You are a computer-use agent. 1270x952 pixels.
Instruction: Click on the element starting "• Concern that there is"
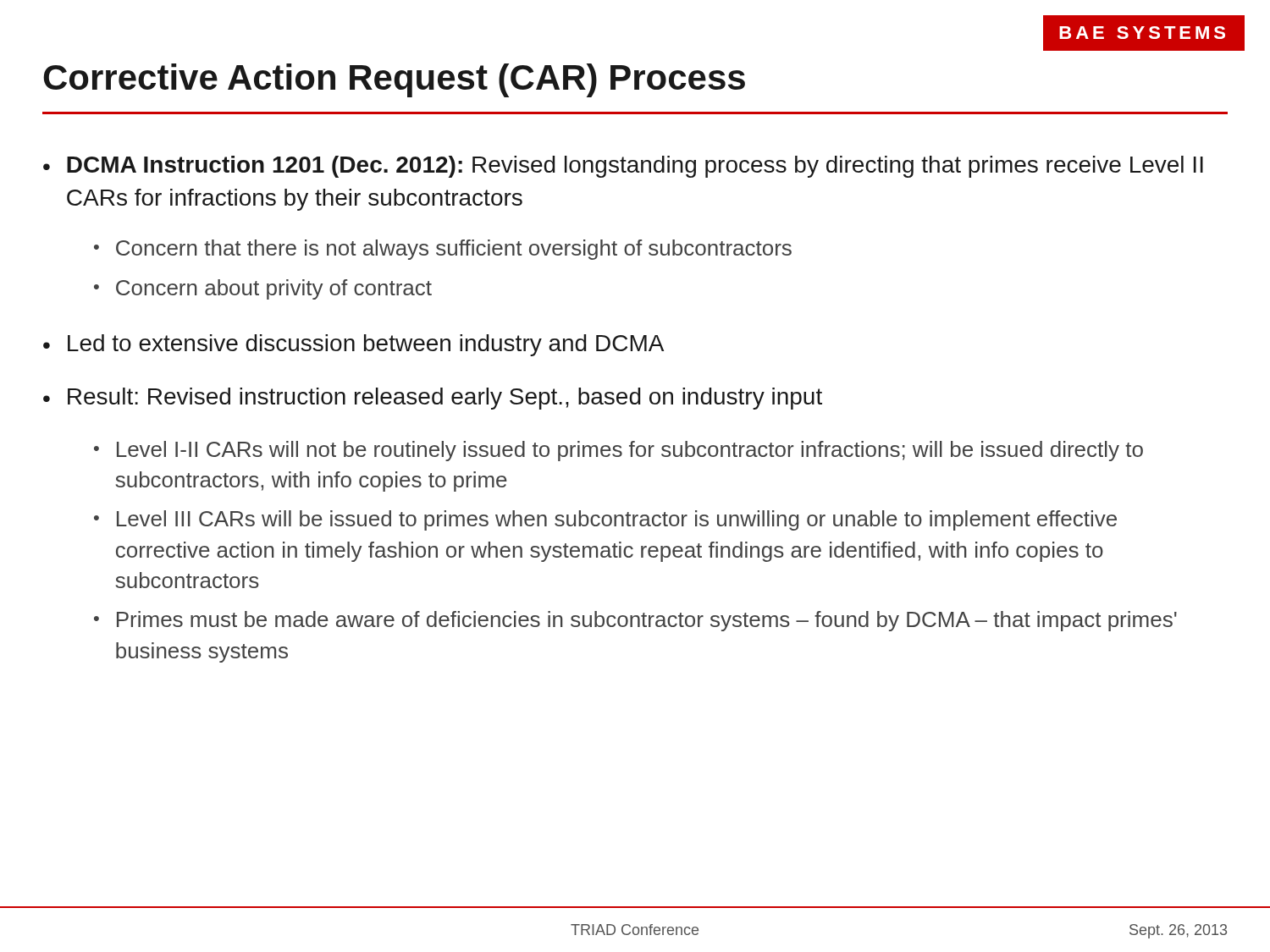pos(656,248)
